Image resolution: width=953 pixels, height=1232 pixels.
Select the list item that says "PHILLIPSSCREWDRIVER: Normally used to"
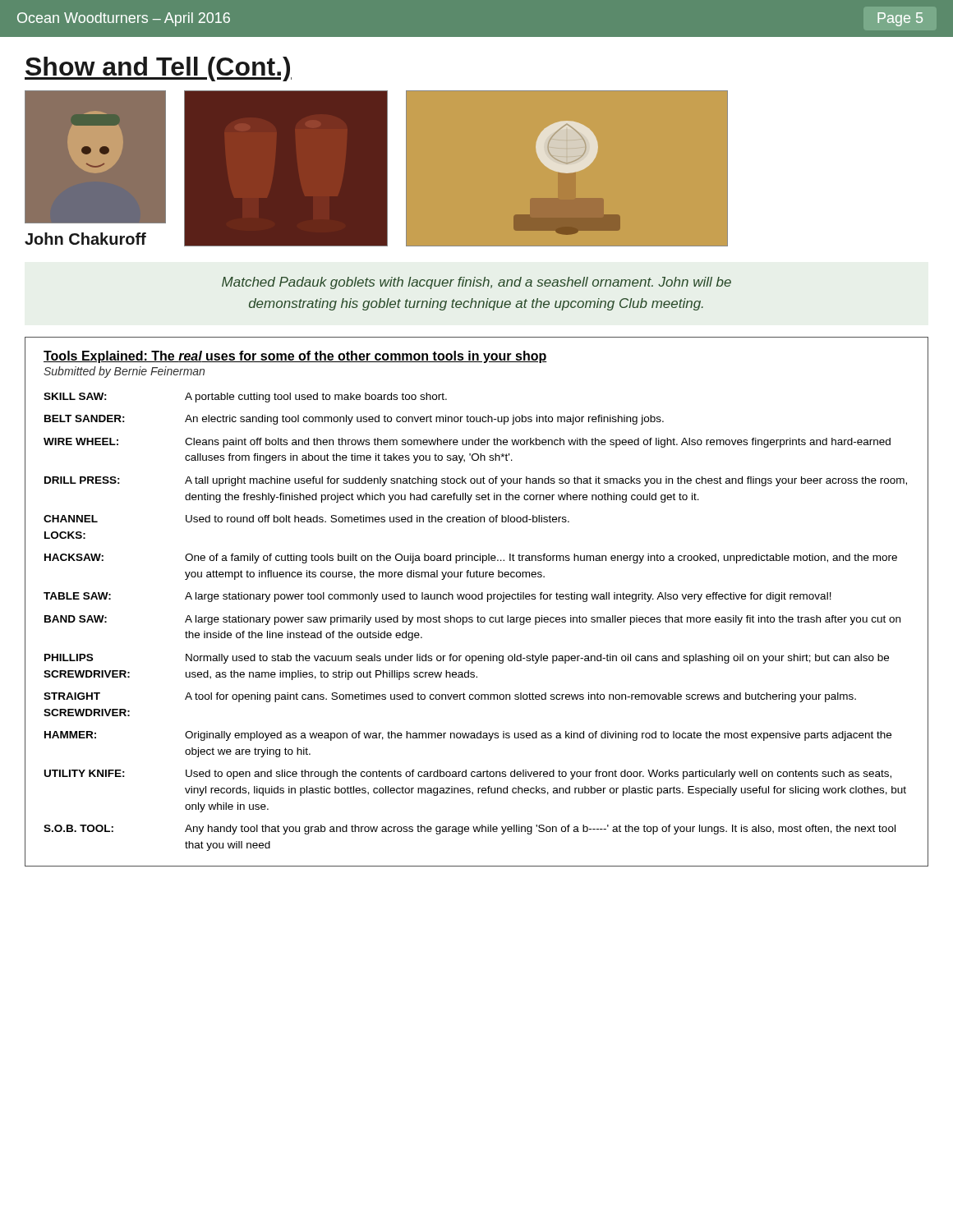[x=476, y=666]
